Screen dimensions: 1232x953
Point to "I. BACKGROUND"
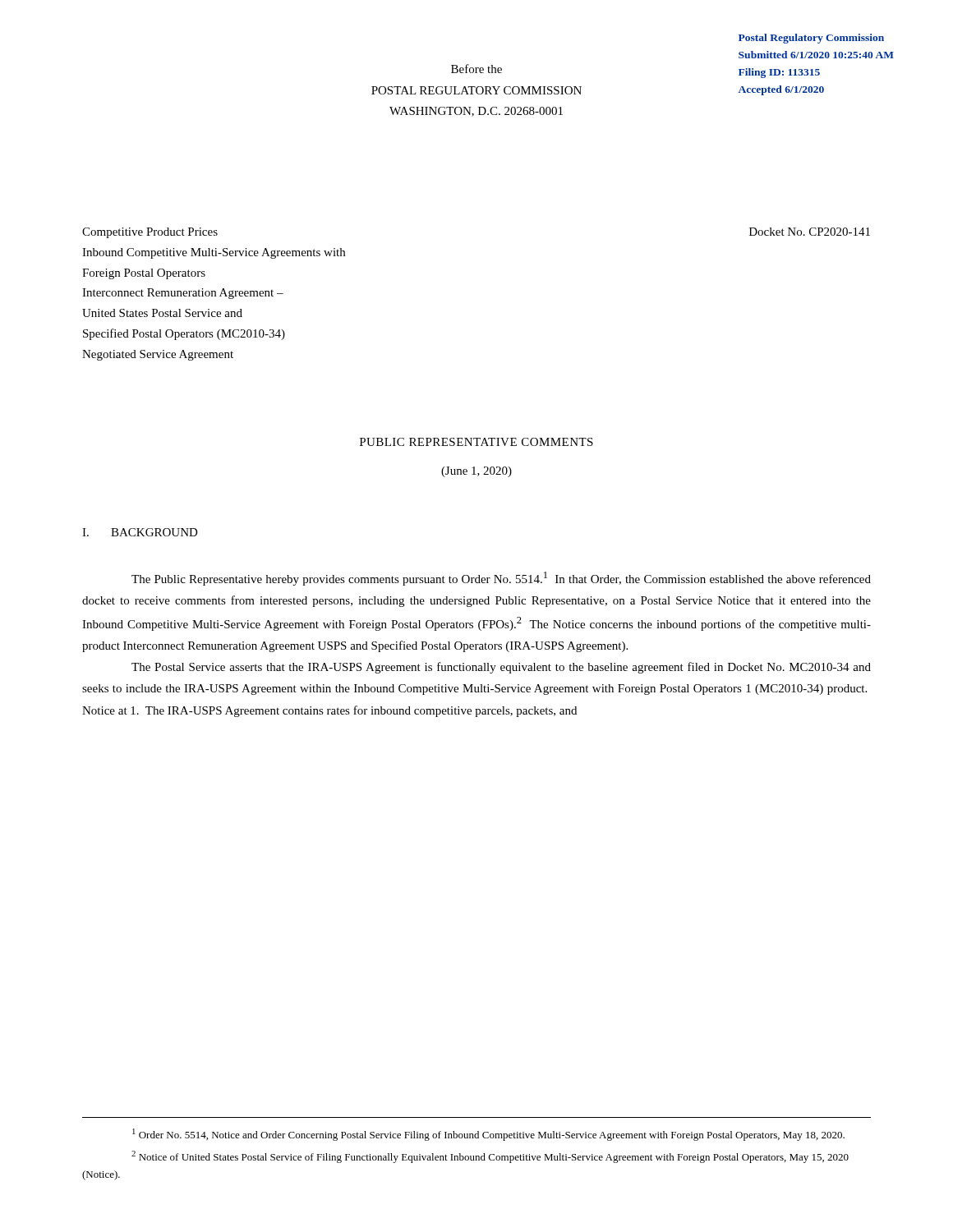pos(140,532)
